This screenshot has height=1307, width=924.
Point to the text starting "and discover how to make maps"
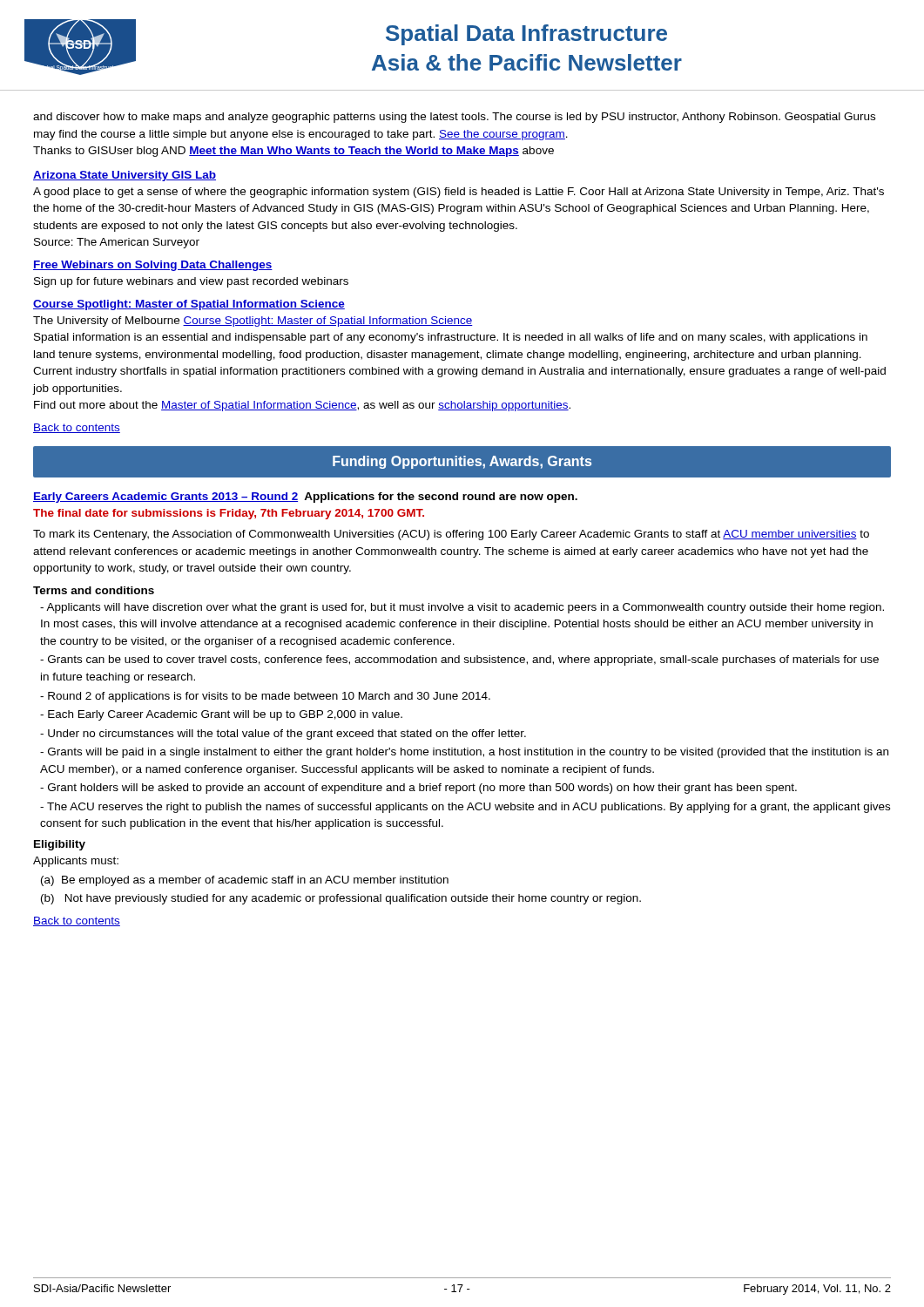click(455, 133)
